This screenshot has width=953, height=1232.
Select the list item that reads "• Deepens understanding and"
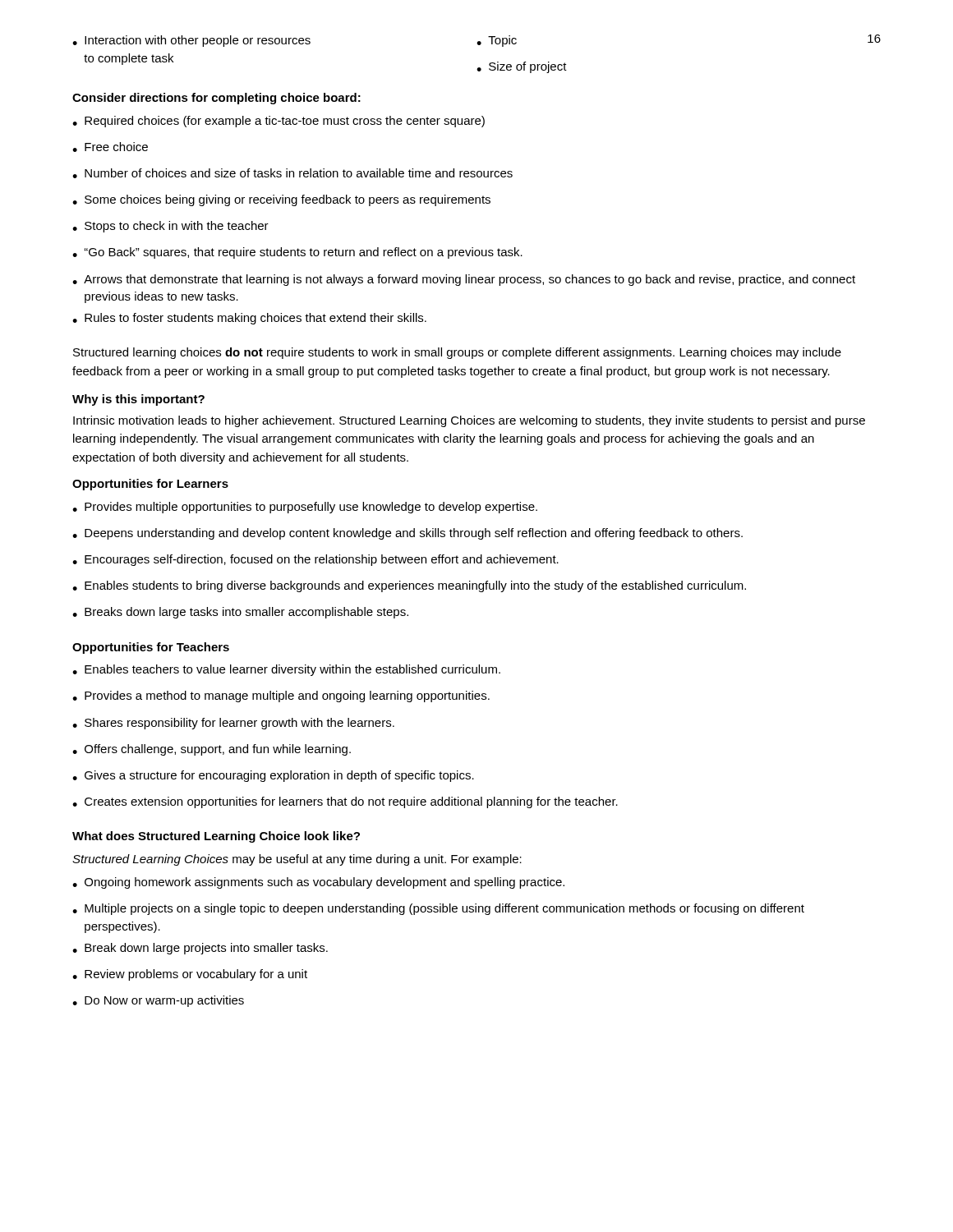(408, 536)
